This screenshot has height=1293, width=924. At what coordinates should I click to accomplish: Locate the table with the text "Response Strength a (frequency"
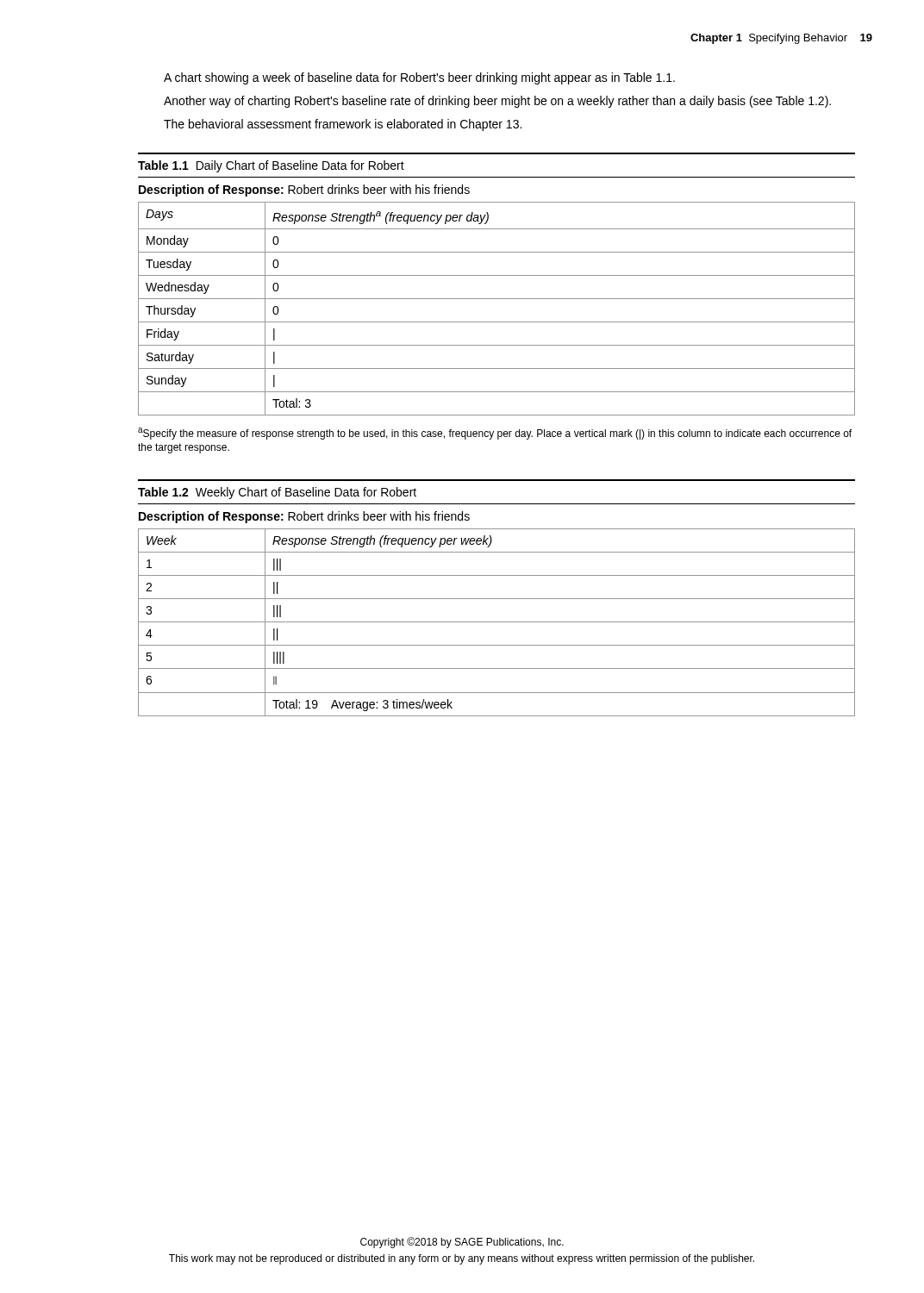click(497, 308)
